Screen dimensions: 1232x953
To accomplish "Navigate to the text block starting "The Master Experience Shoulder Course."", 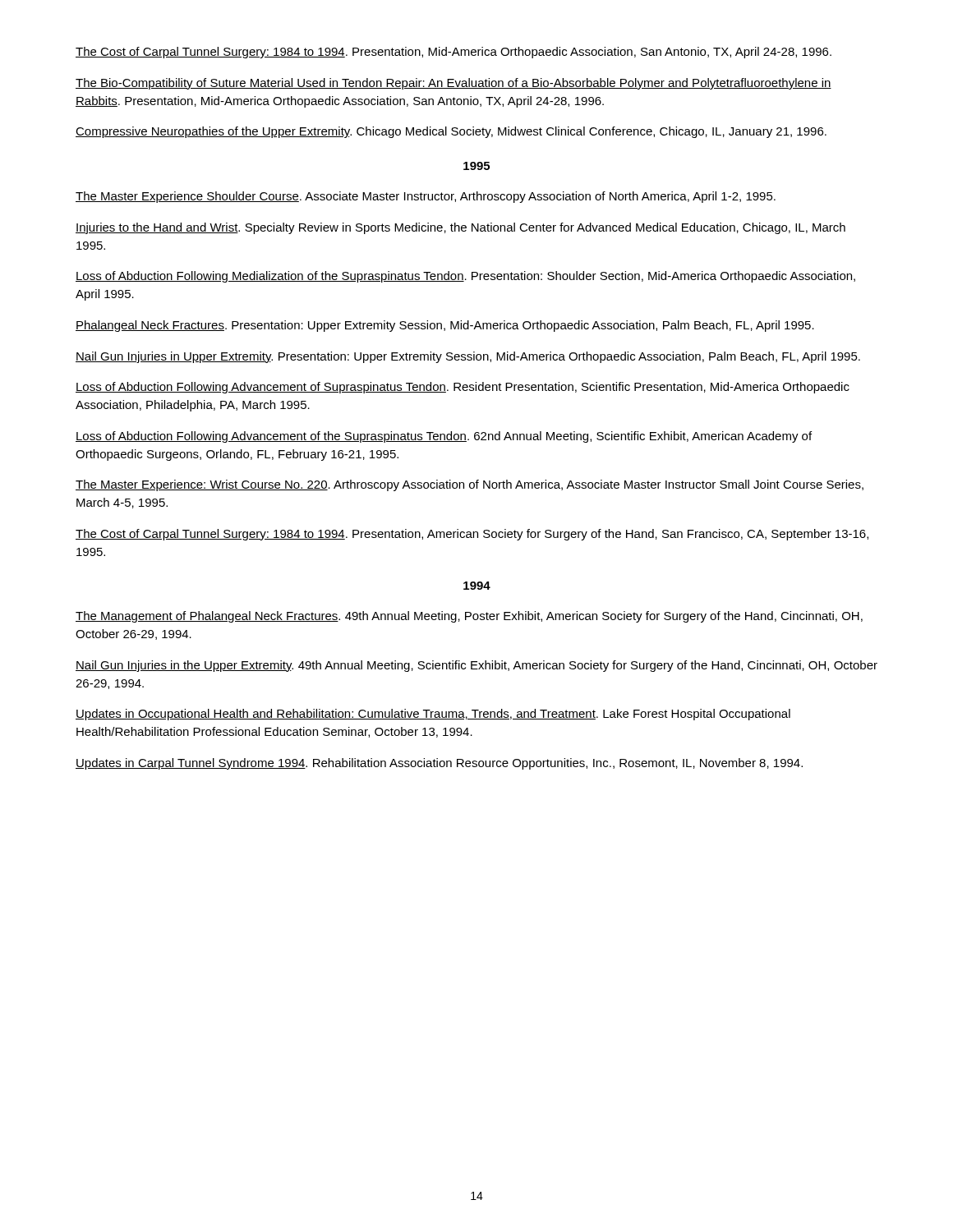I will (426, 196).
